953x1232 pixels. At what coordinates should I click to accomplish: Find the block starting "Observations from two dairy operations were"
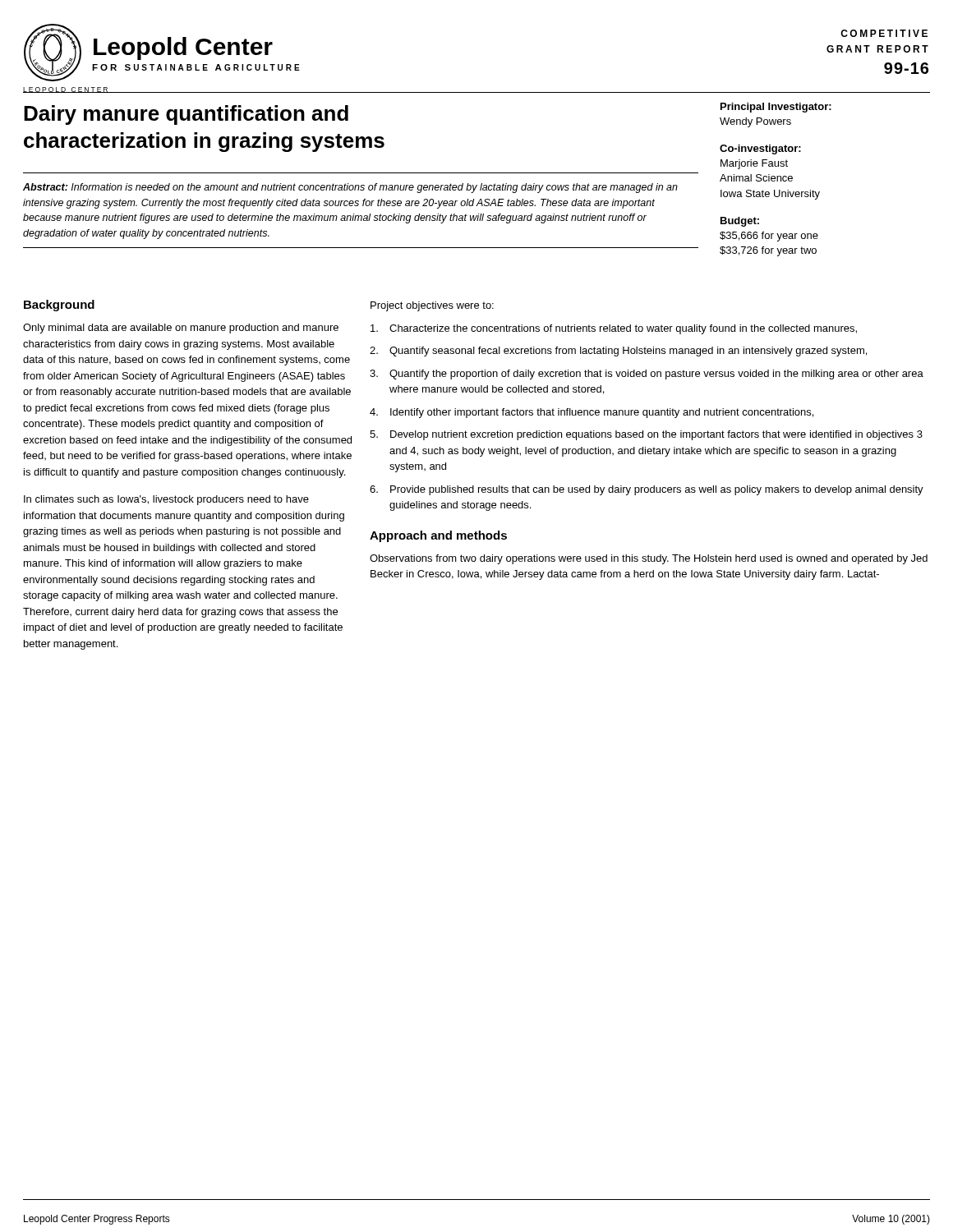(x=650, y=566)
